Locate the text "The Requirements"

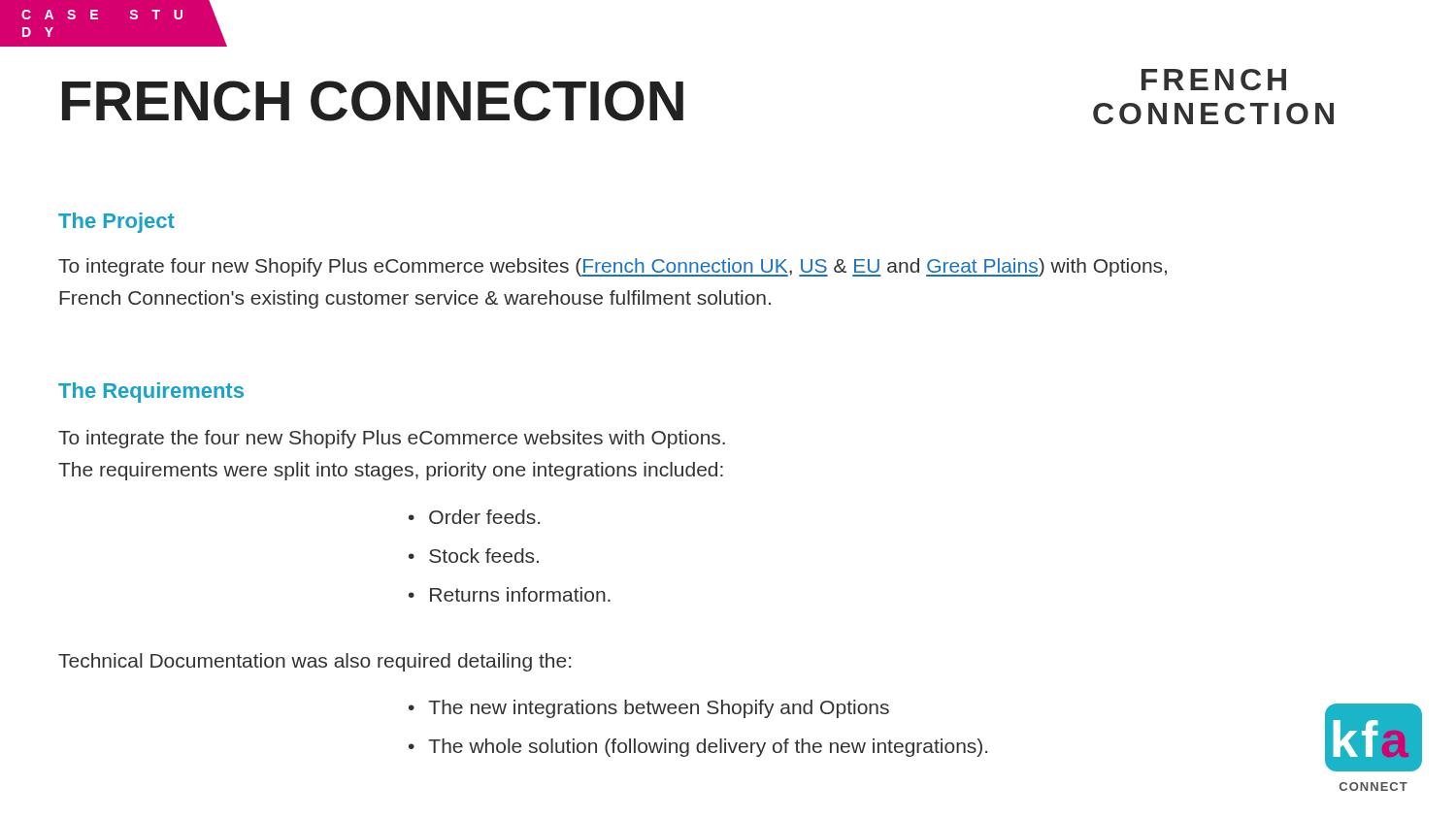point(151,391)
